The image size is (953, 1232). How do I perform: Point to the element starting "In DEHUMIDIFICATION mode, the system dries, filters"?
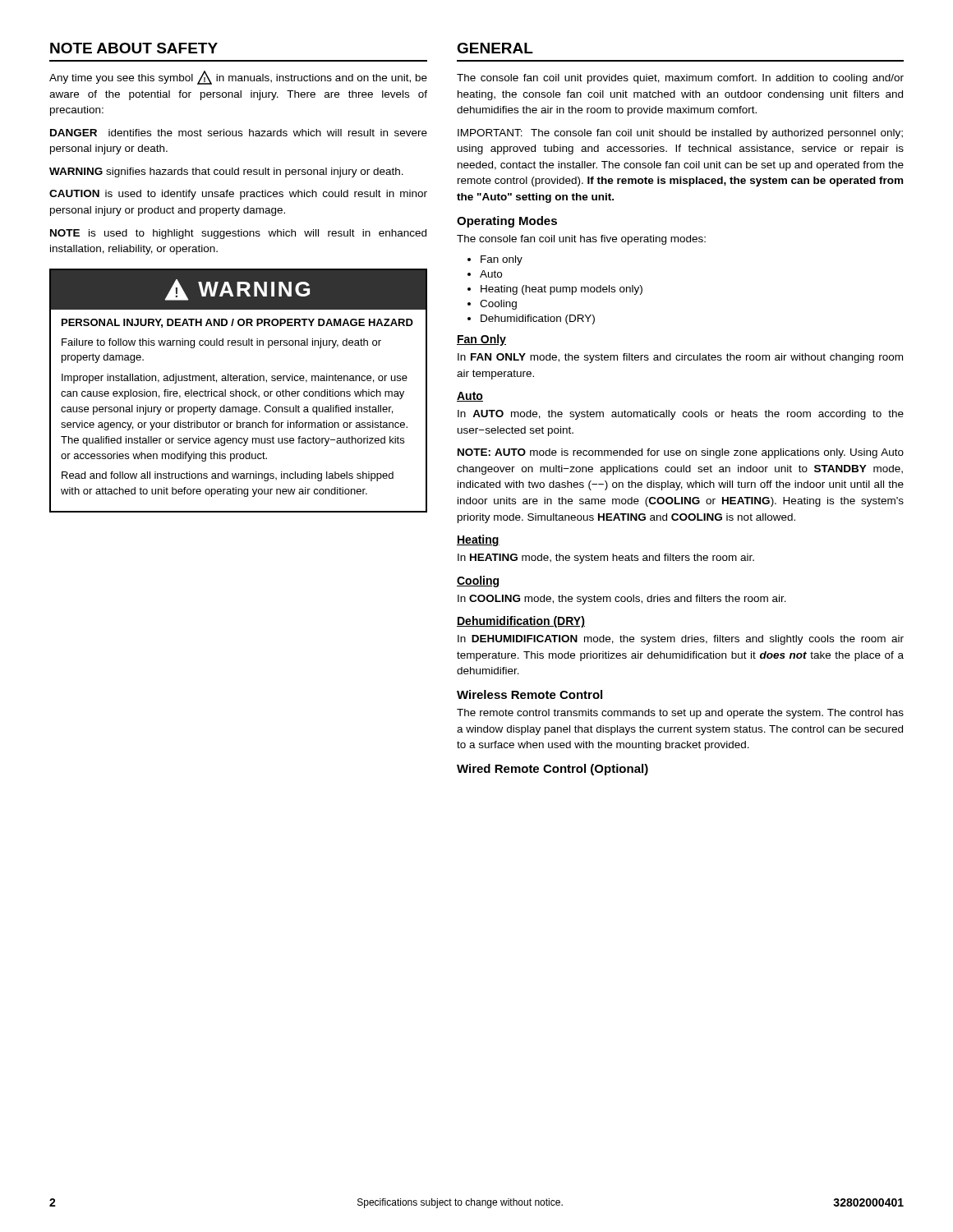click(x=680, y=655)
